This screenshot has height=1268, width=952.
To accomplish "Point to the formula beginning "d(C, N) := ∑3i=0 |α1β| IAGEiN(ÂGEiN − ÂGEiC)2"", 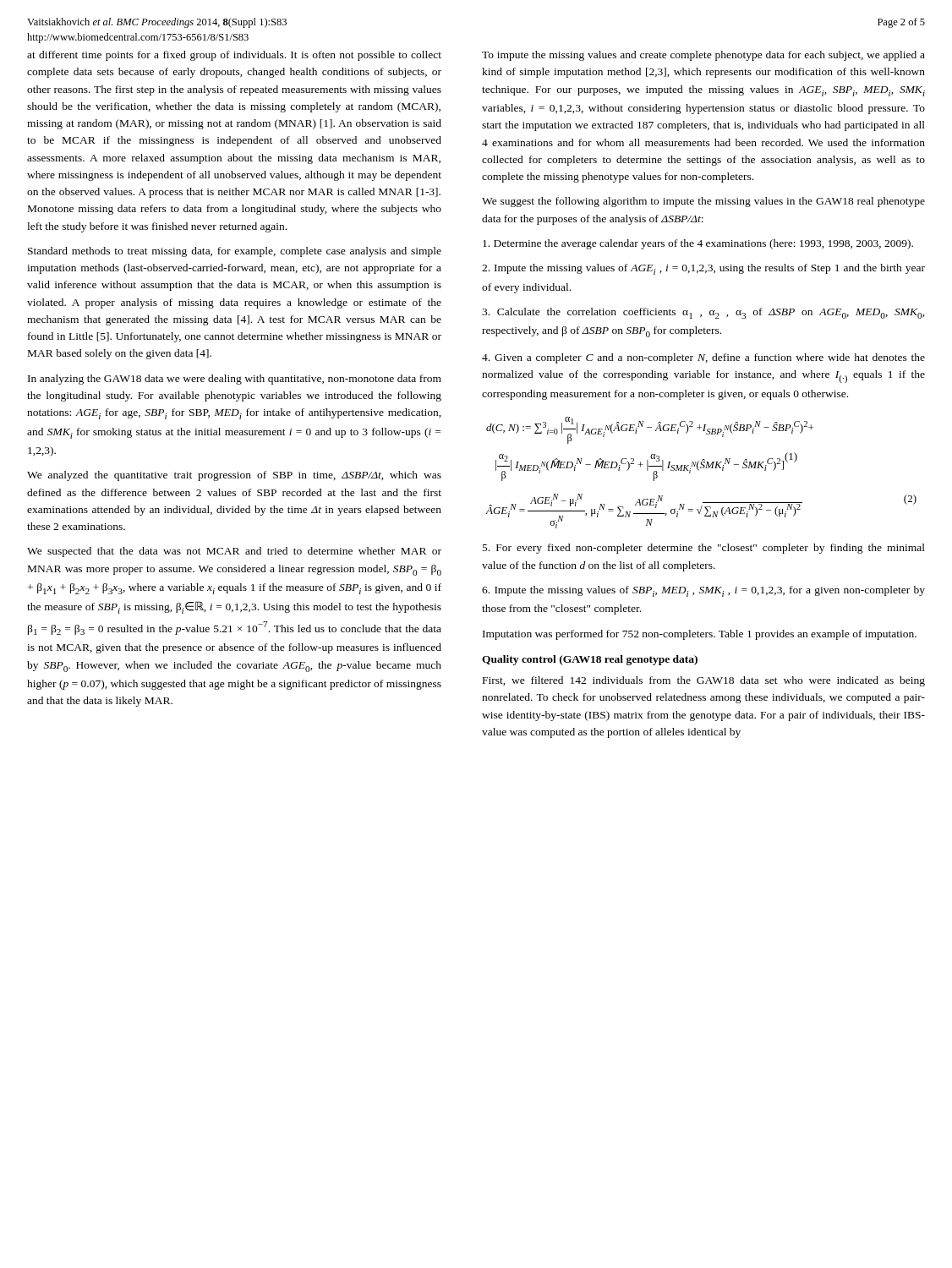I will pyautogui.click(x=703, y=447).
